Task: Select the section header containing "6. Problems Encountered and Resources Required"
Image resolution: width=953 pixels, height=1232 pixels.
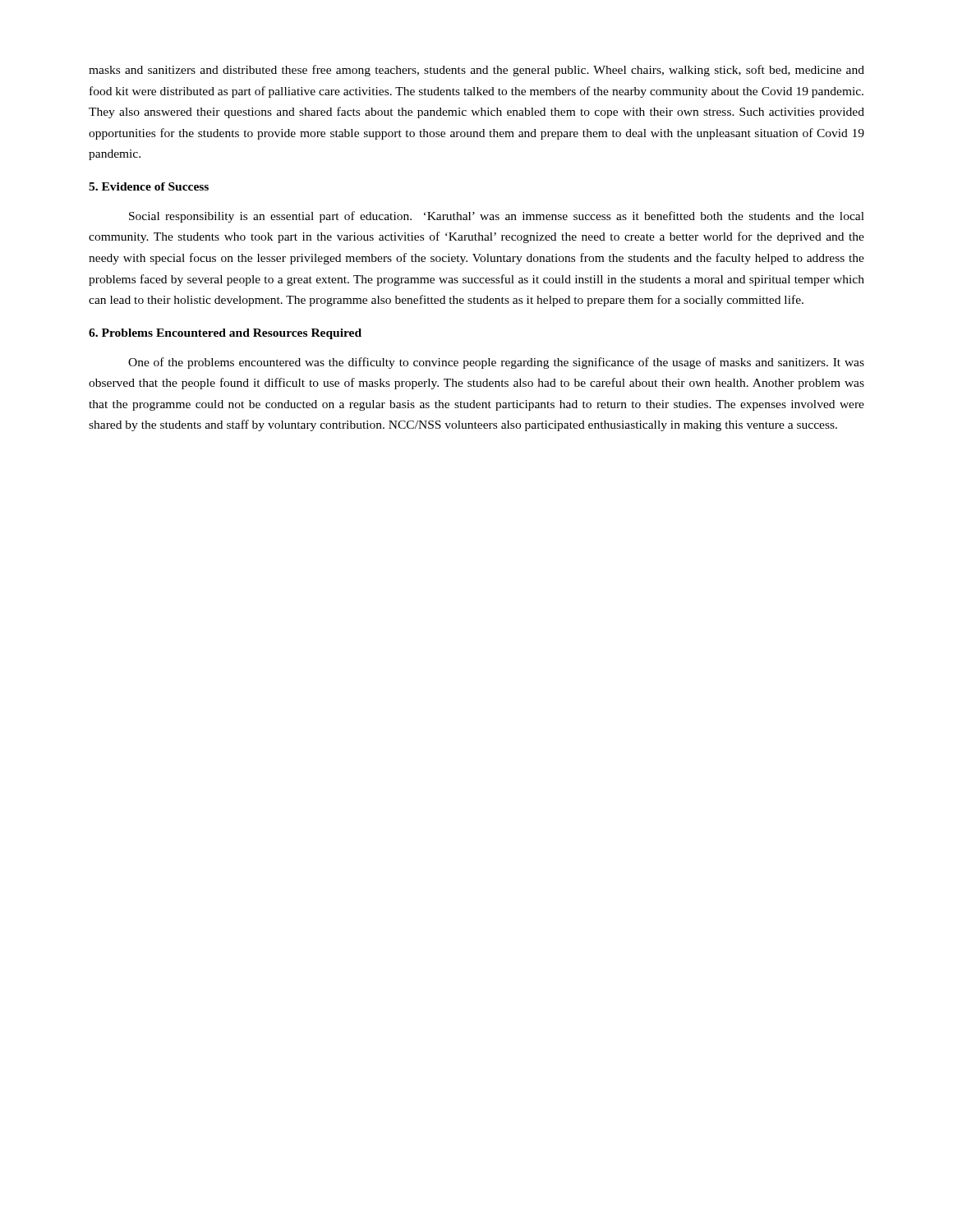Action: pos(225,332)
